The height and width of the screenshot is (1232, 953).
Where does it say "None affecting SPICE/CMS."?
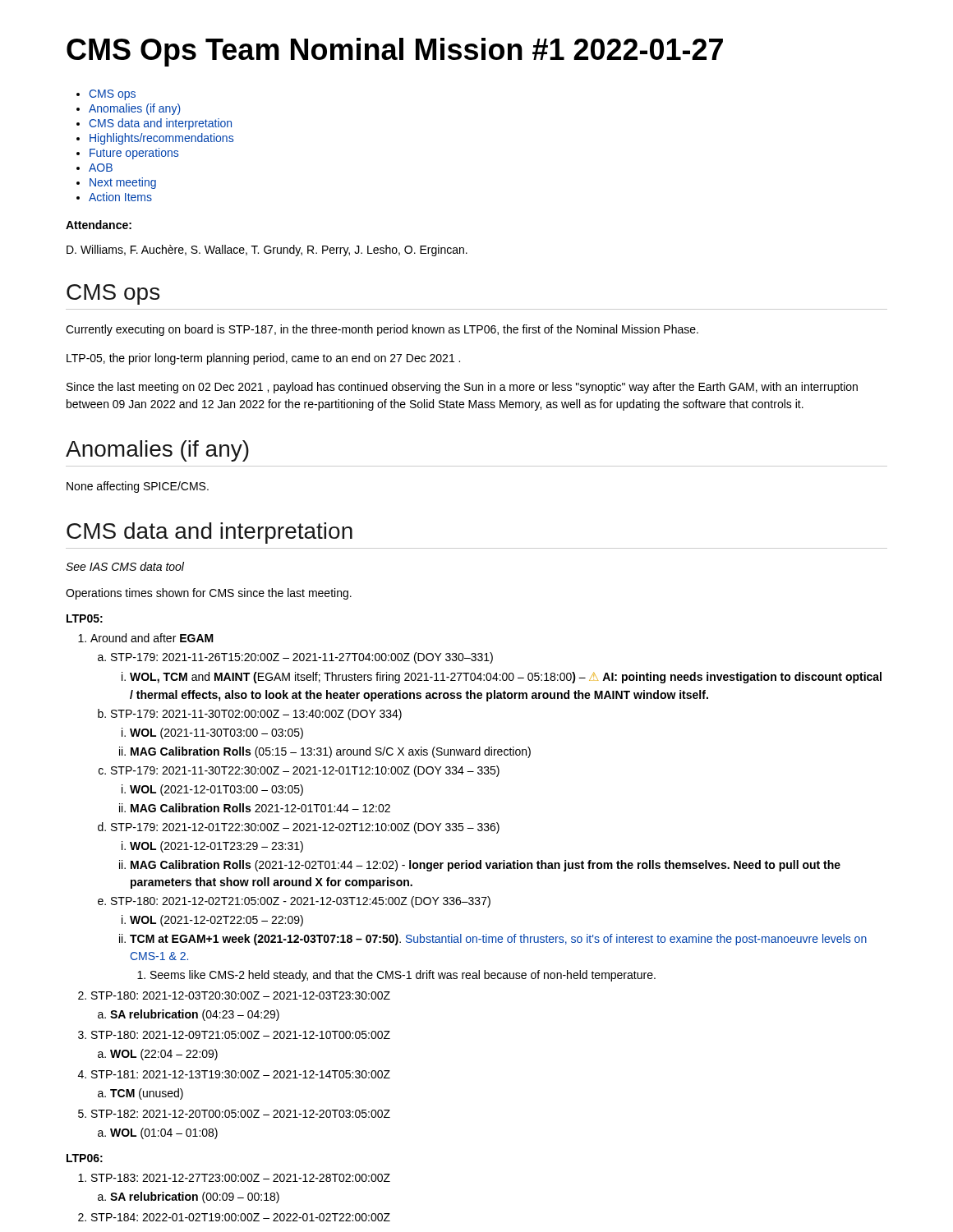pyautogui.click(x=138, y=487)
